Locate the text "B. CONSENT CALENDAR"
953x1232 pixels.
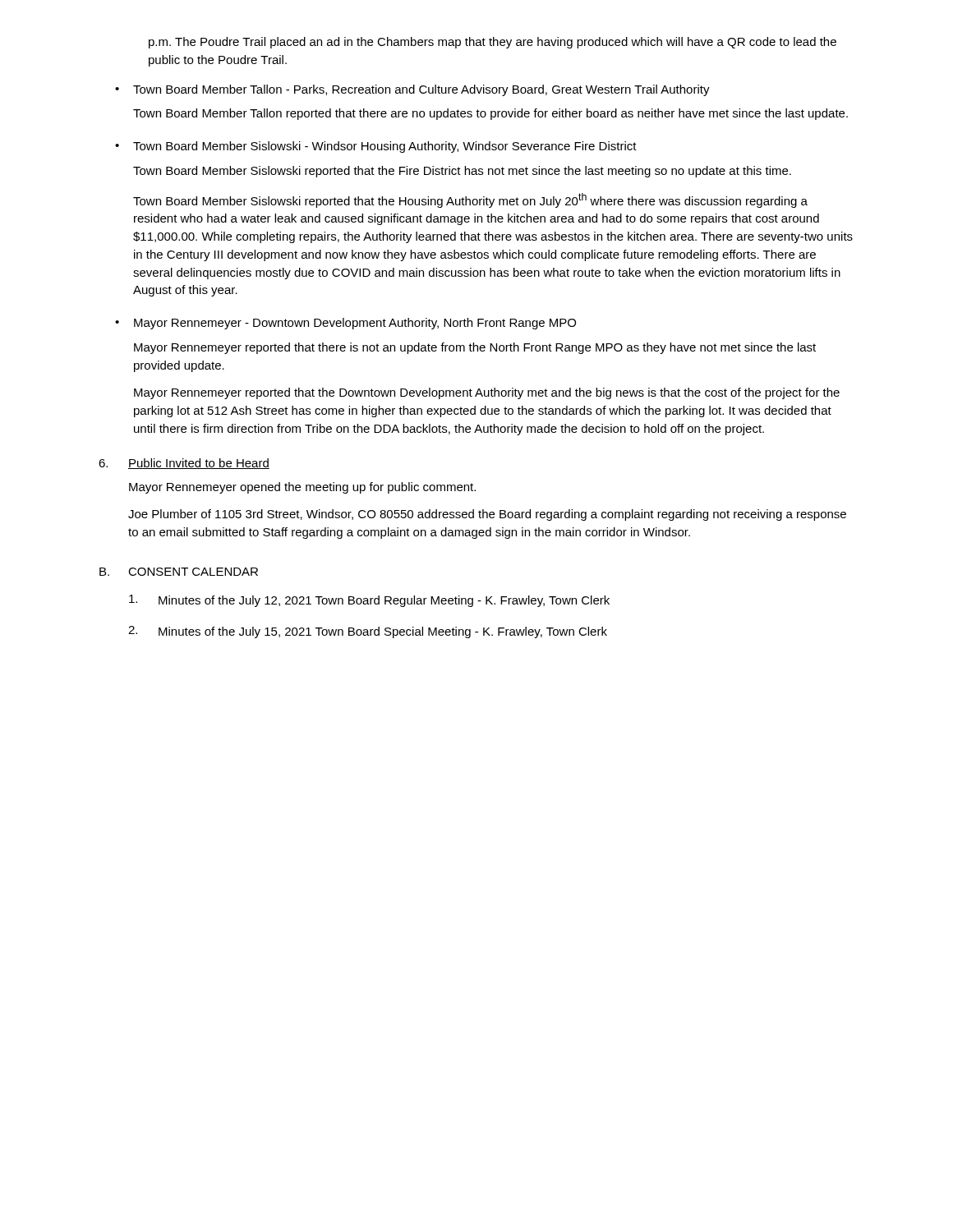(179, 571)
